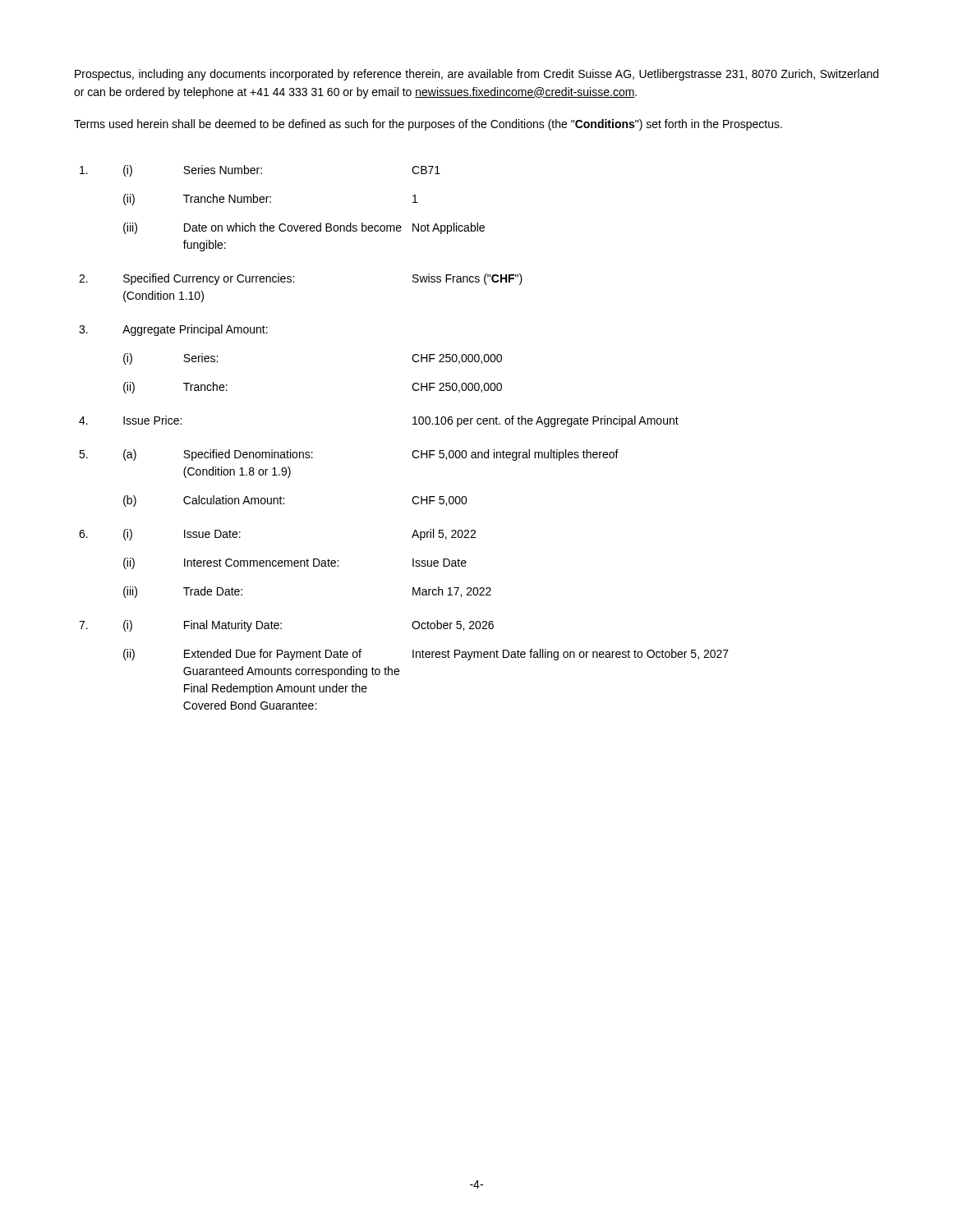Find the passage starting "Interest Commencement Date:"
The height and width of the screenshot is (1232, 953).
261,563
